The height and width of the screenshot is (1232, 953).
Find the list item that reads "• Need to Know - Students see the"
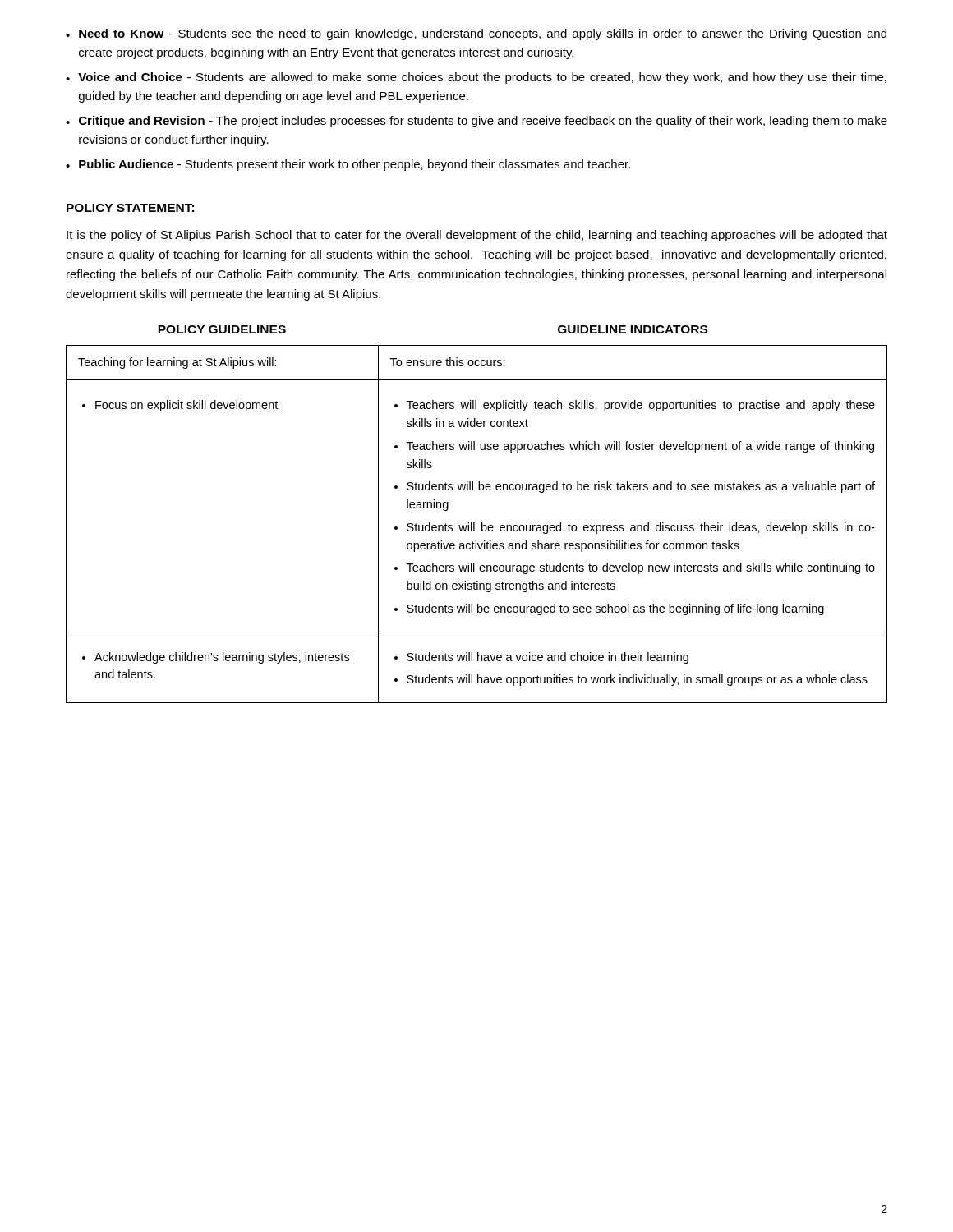tap(476, 43)
